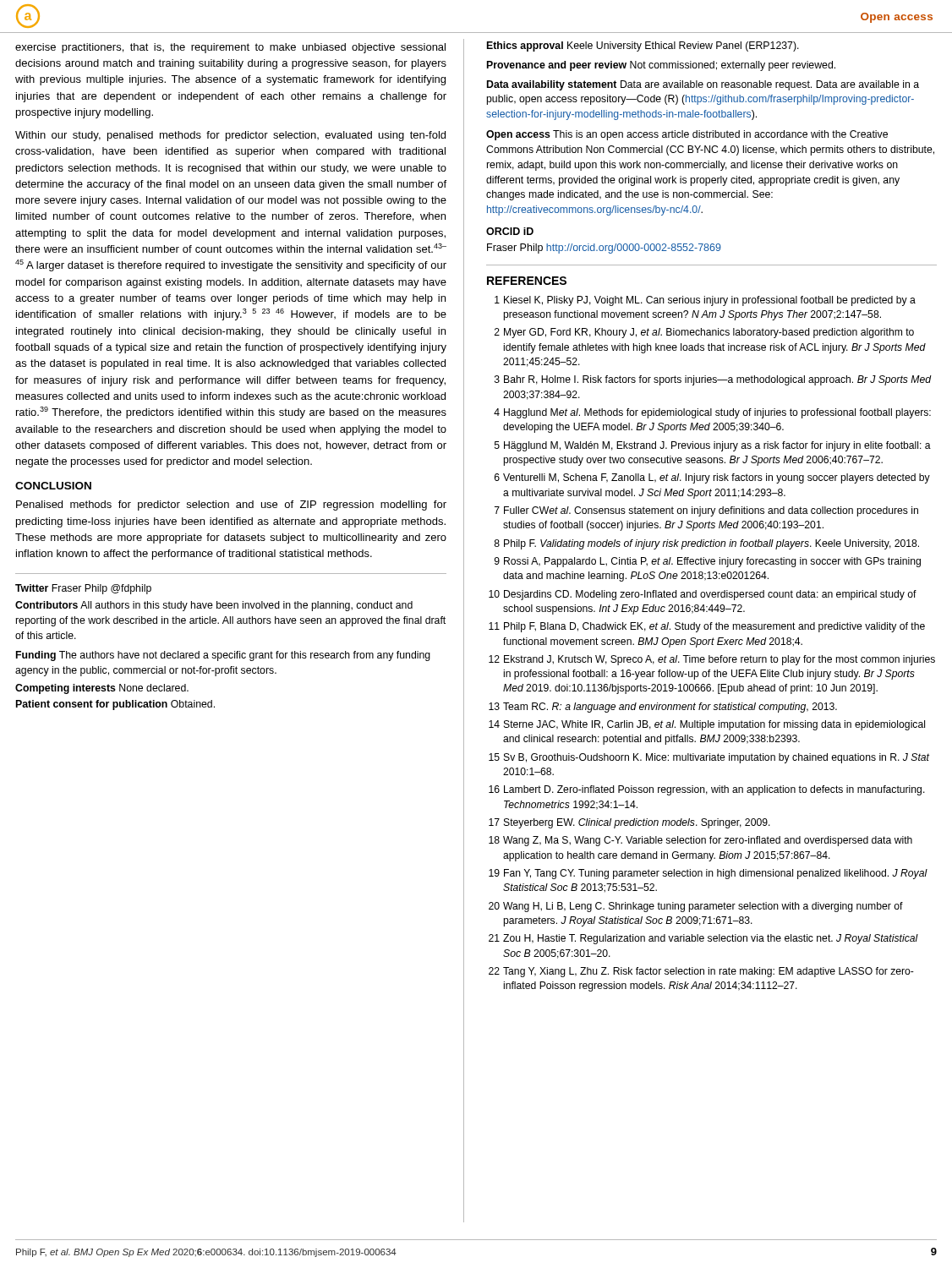Screen dimensions: 1268x952
Task: Click on the region starting "Open access This is an"
Action: click(711, 172)
